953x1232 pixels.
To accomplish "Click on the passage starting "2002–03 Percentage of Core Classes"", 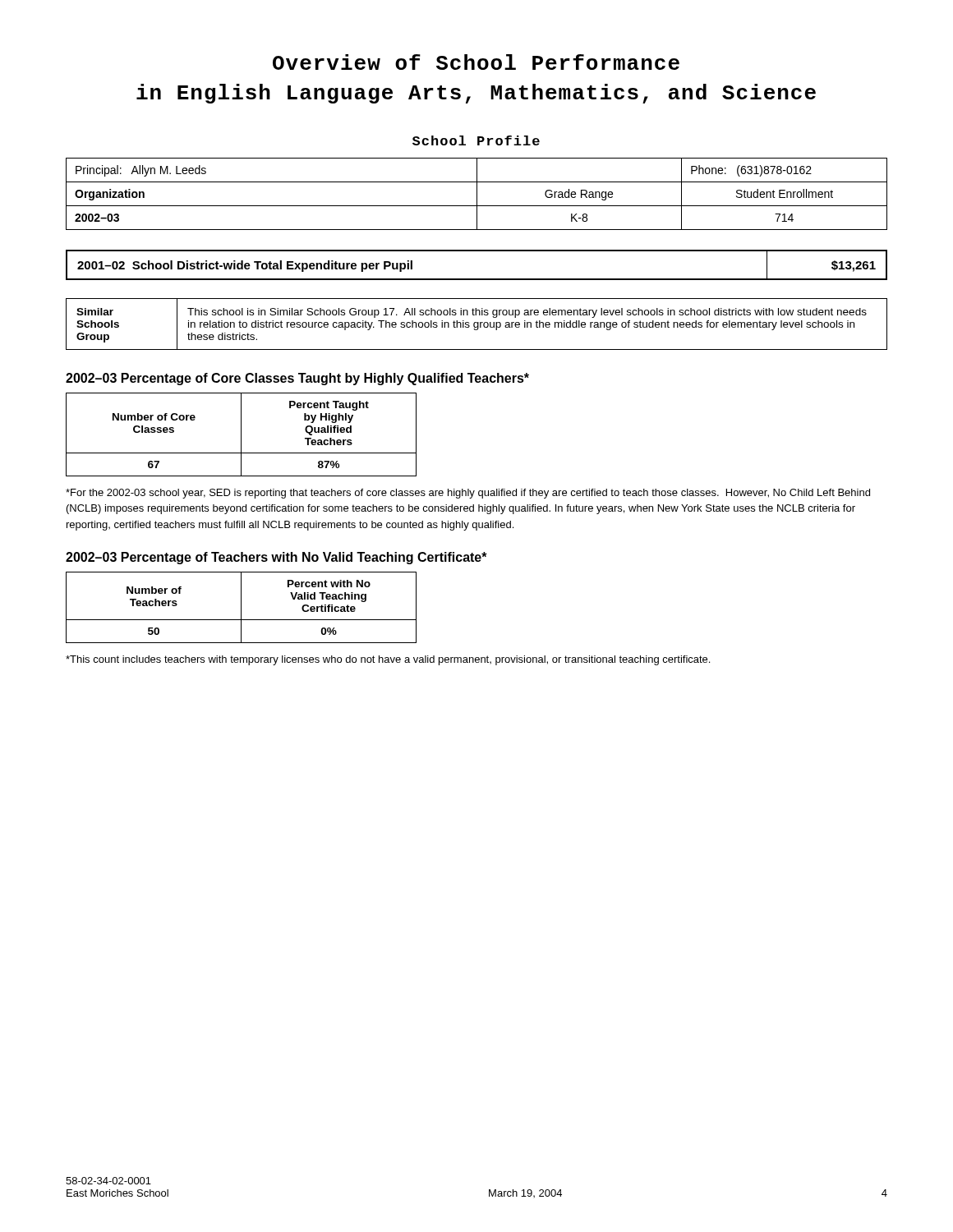I will [297, 378].
